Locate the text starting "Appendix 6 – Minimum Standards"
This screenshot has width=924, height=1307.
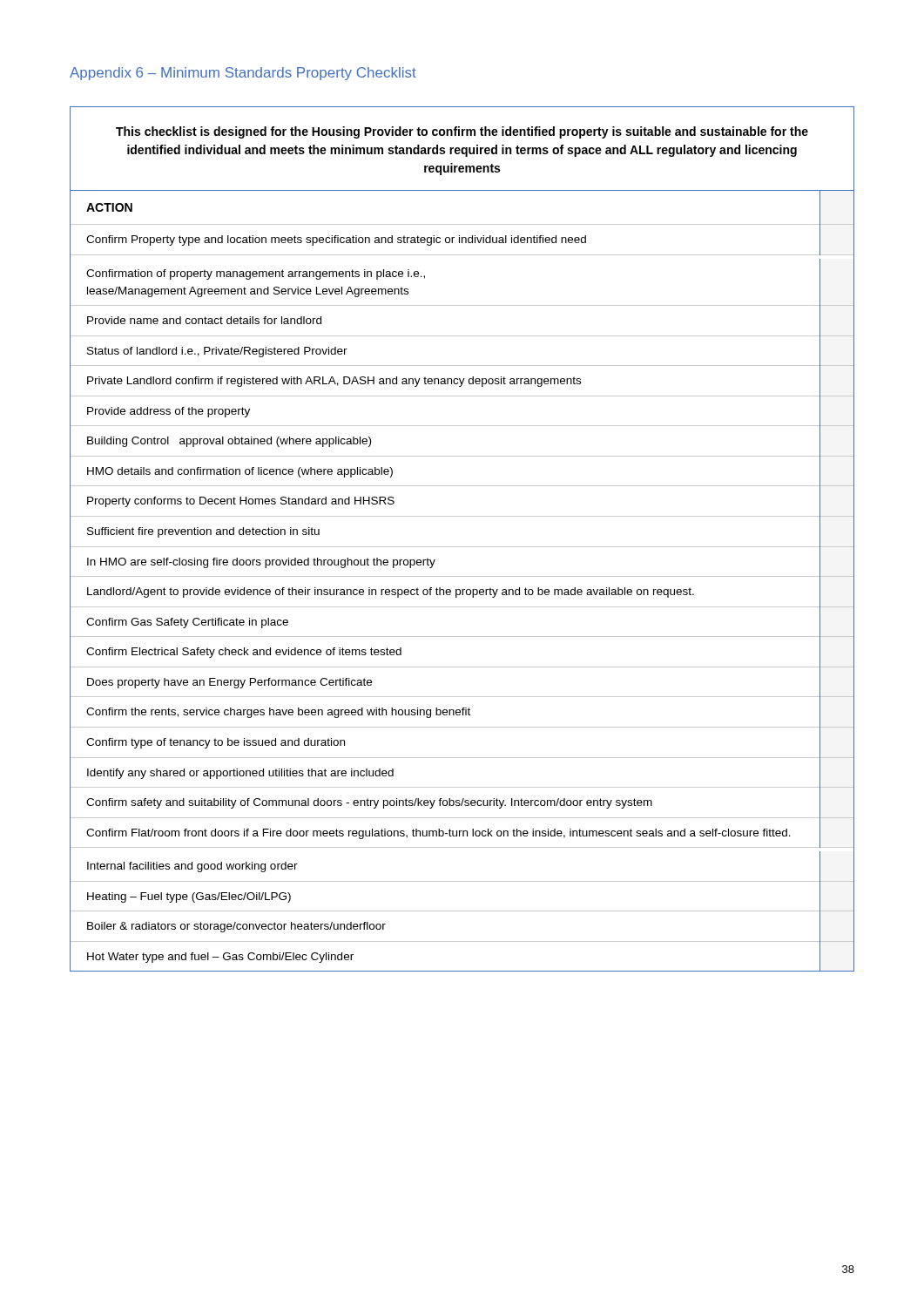(243, 73)
